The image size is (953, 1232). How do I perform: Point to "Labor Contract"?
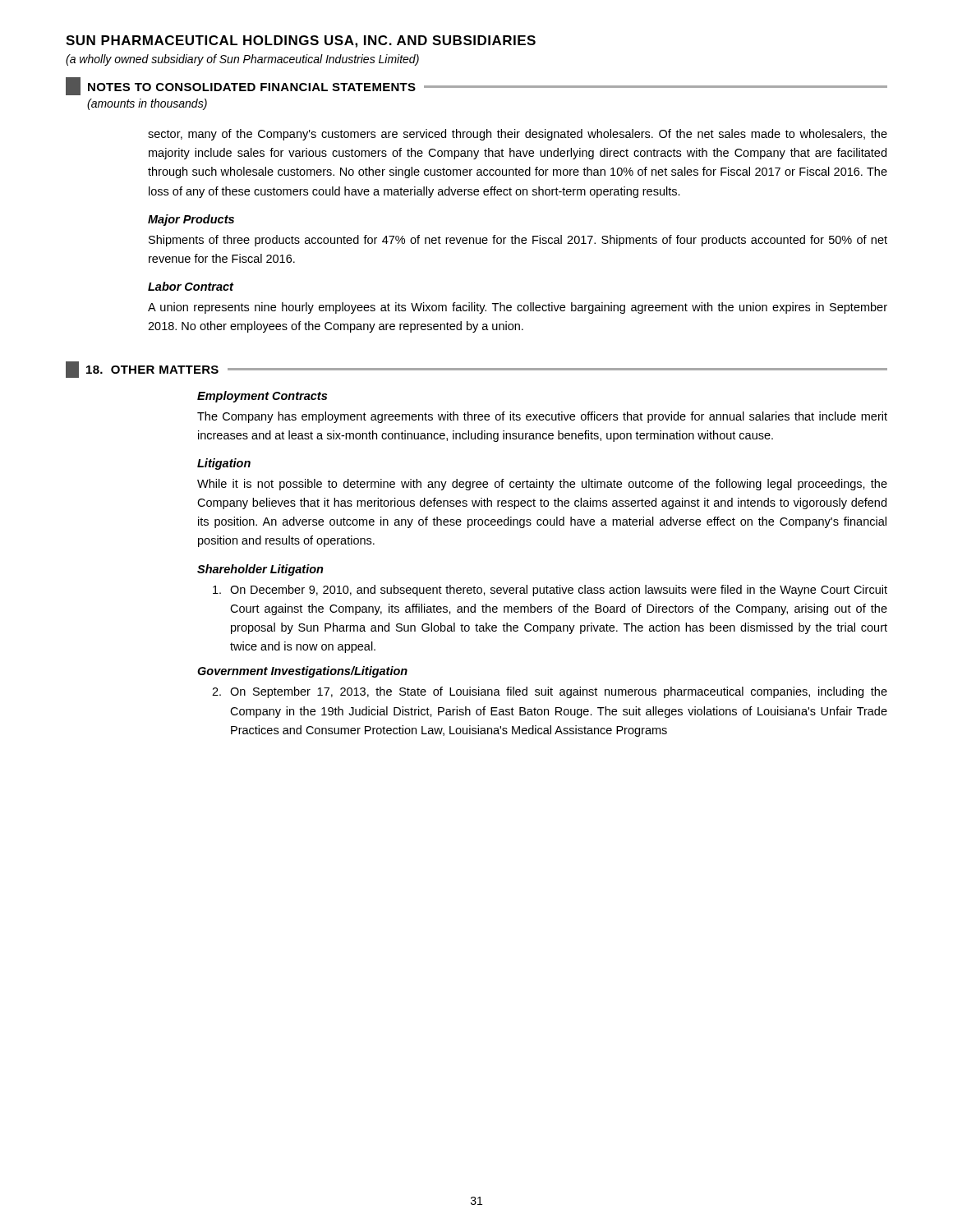[191, 287]
